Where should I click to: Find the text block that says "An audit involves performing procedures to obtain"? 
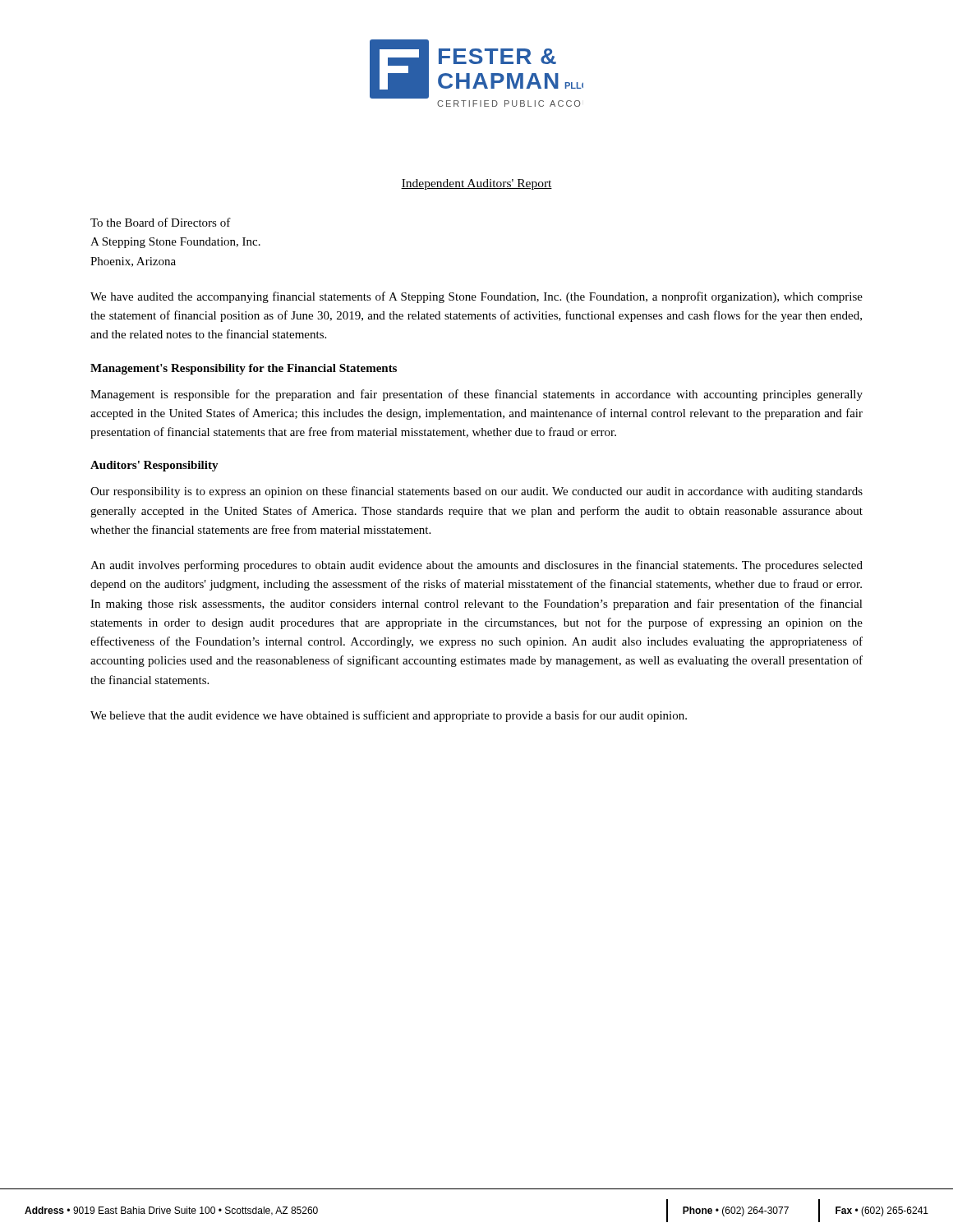click(476, 622)
